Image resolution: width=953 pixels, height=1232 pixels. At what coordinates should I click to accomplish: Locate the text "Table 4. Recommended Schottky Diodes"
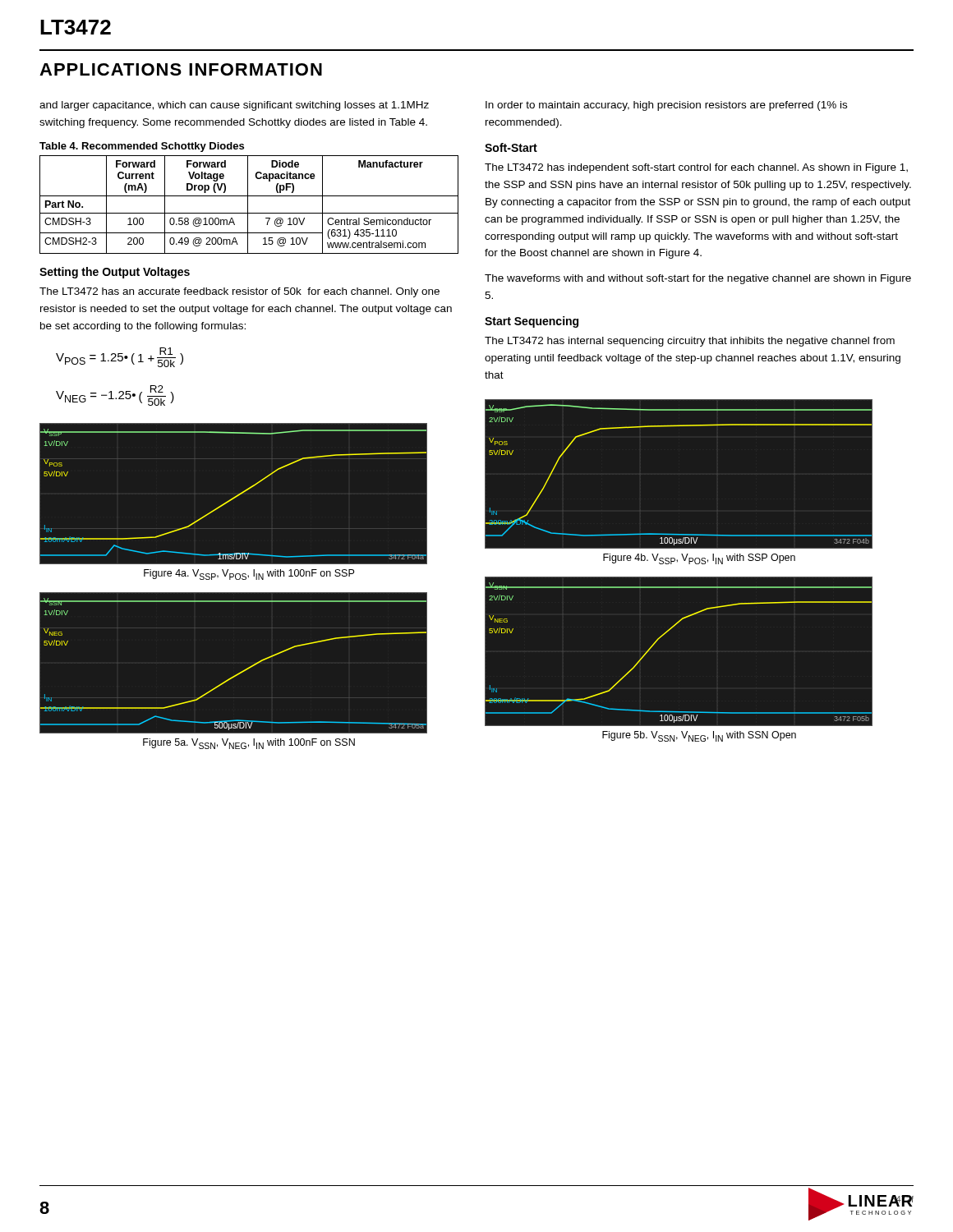pyautogui.click(x=142, y=146)
